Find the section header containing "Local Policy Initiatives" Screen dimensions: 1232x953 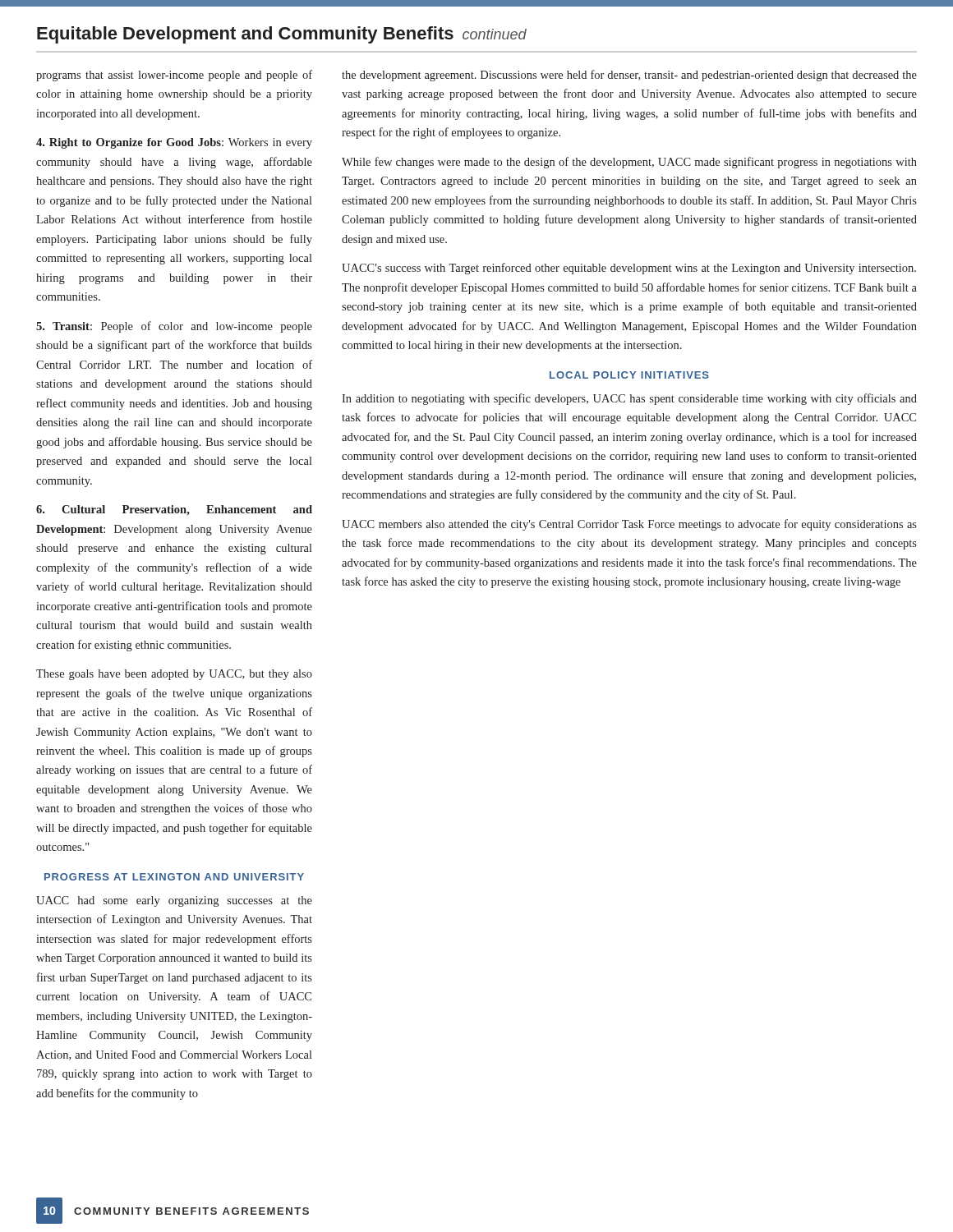click(x=629, y=375)
